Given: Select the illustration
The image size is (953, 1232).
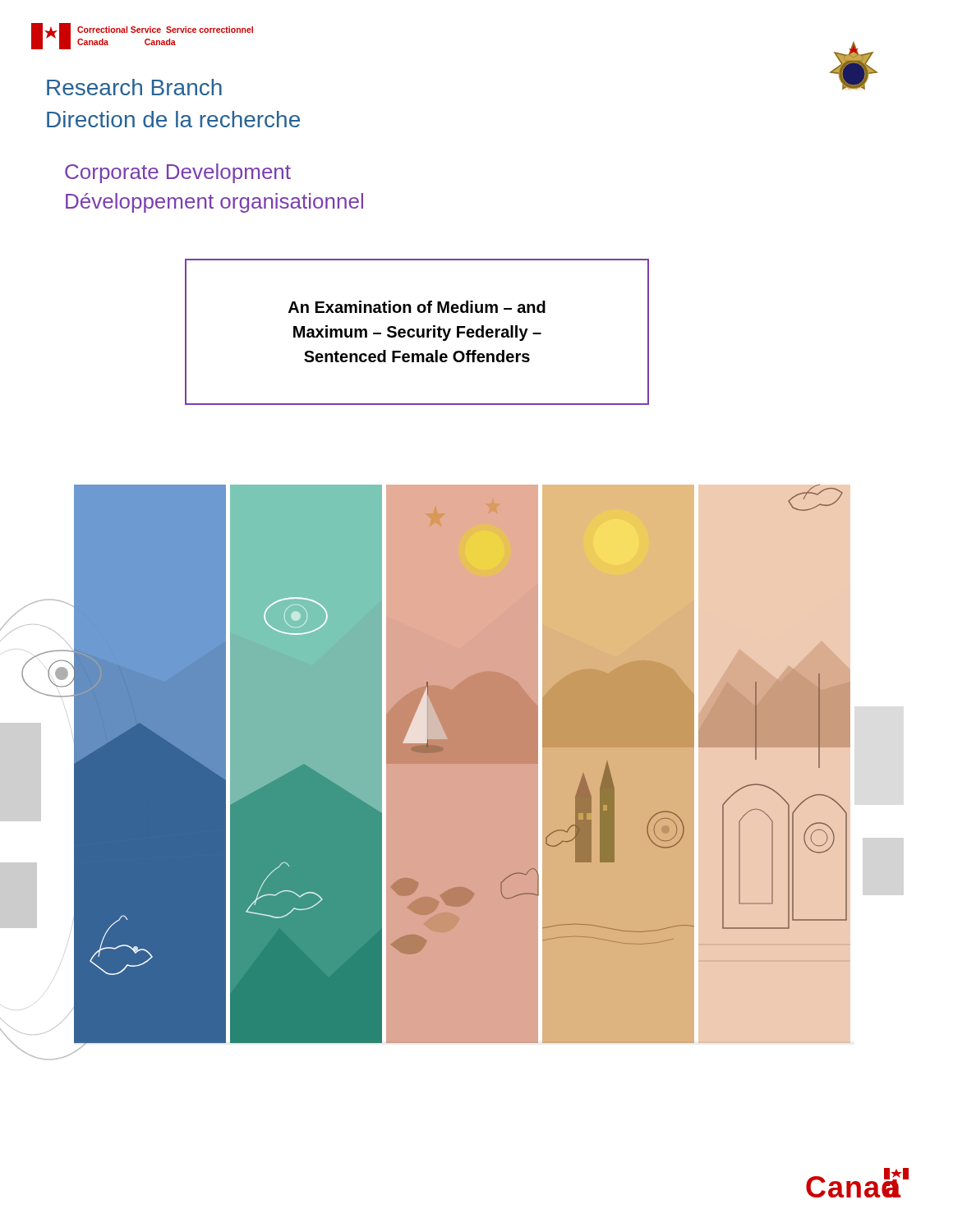Looking at the screenshot, I should coord(476,793).
